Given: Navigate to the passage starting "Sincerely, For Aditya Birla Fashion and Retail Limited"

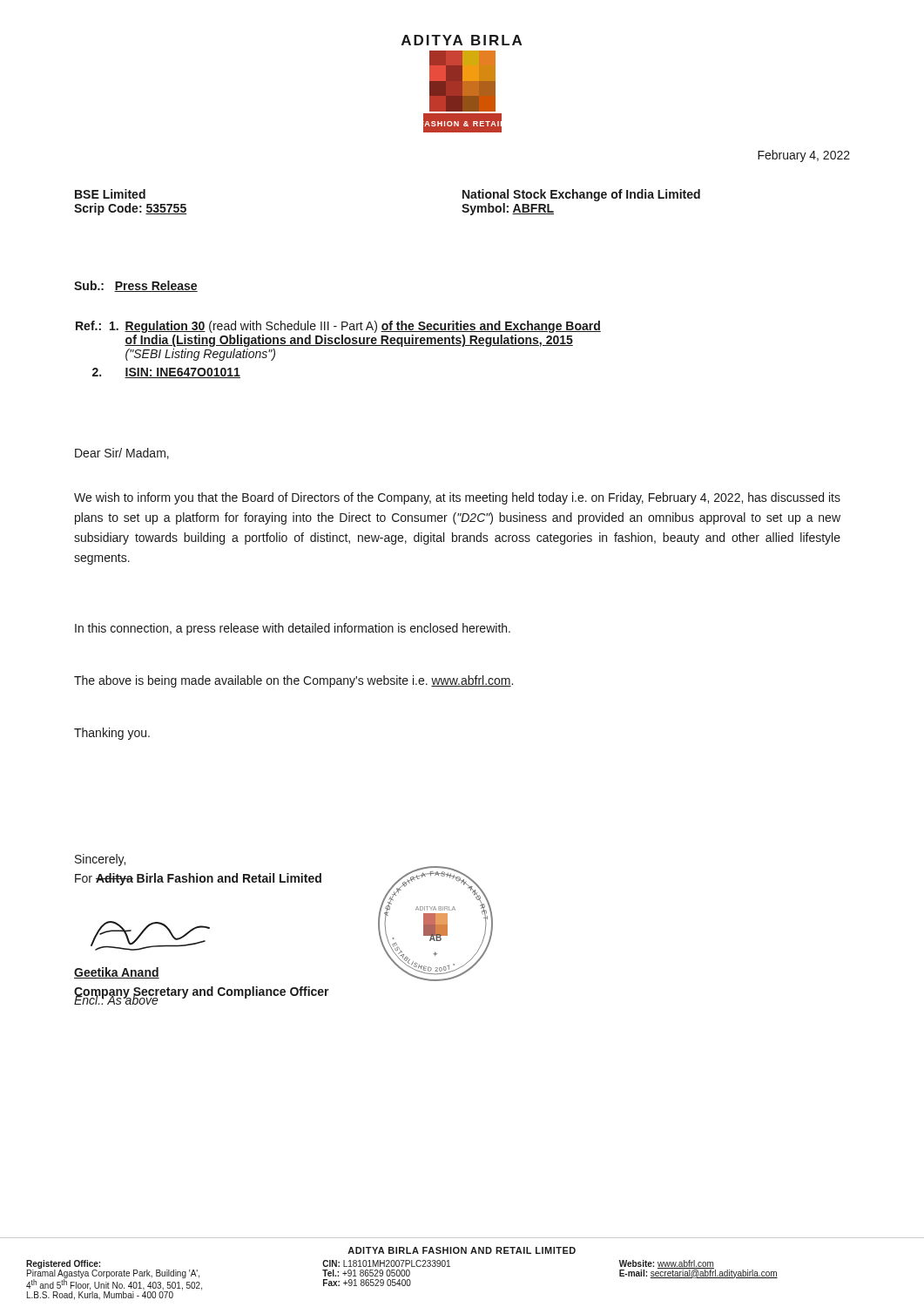Looking at the screenshot, I should 198,869.
